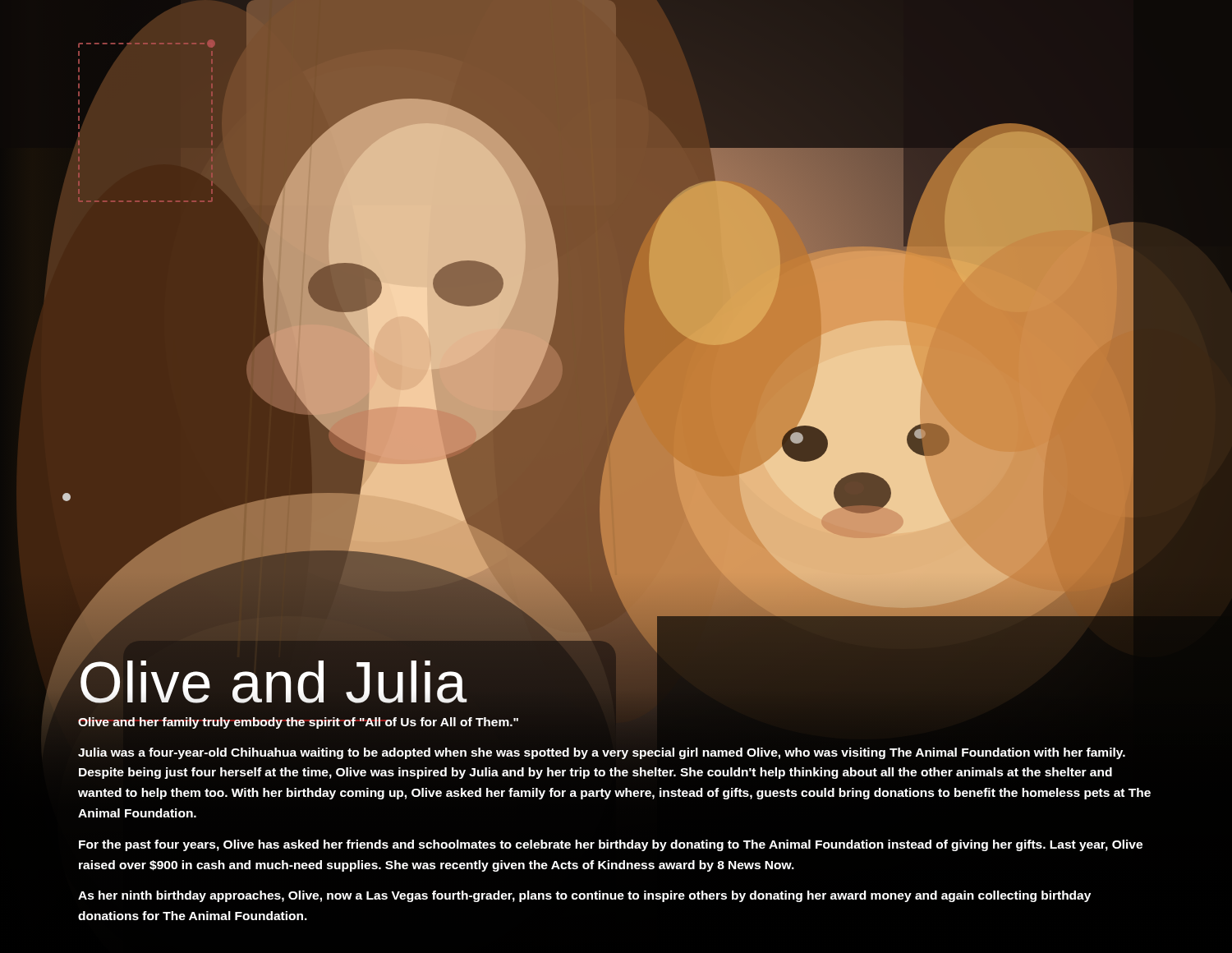Click on the text starting "Julia was a four-year-old Chihuahua waiting to"

pyautogui.click(x=614, y=782)
